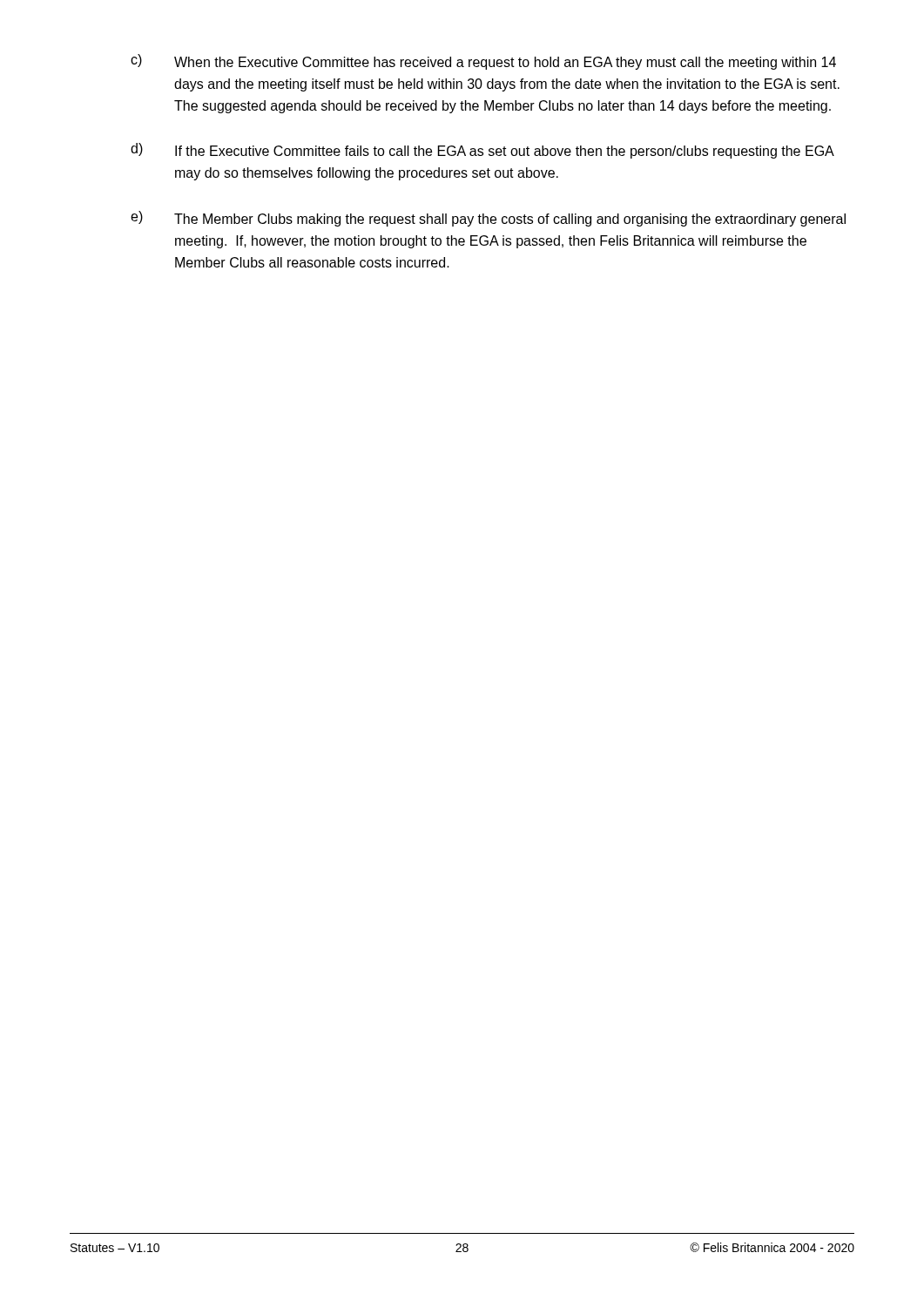Find the list item that says "c) When the Executive Committee has received"
Image resolution: width=924 pixels, height=1307 pixels.
pyautogui.click(x=492, y=85)
